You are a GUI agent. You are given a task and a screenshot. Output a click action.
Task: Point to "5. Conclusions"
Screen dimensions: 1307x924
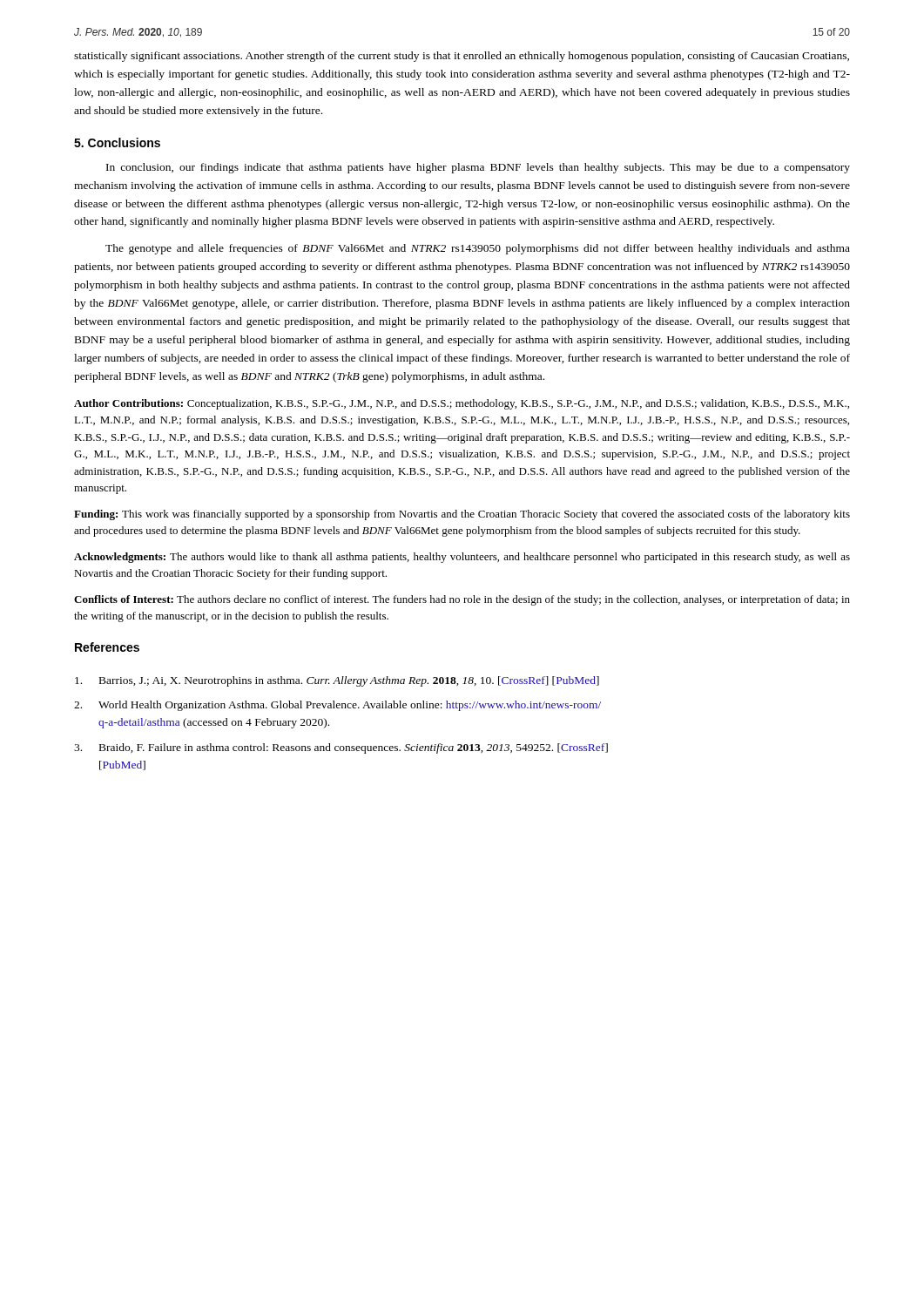(x=117, y=143)
